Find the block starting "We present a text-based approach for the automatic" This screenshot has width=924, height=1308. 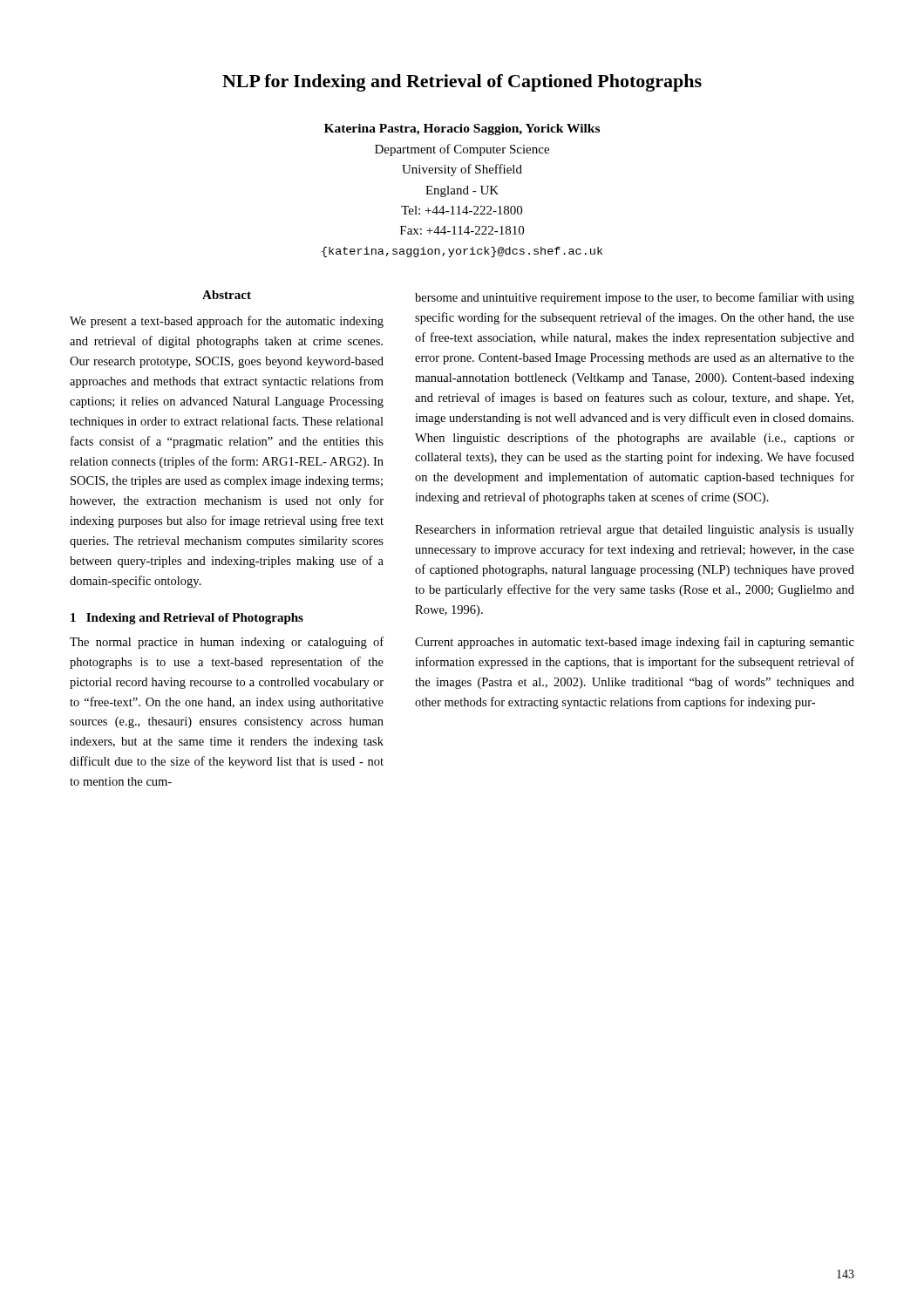[x=227, y=451]
